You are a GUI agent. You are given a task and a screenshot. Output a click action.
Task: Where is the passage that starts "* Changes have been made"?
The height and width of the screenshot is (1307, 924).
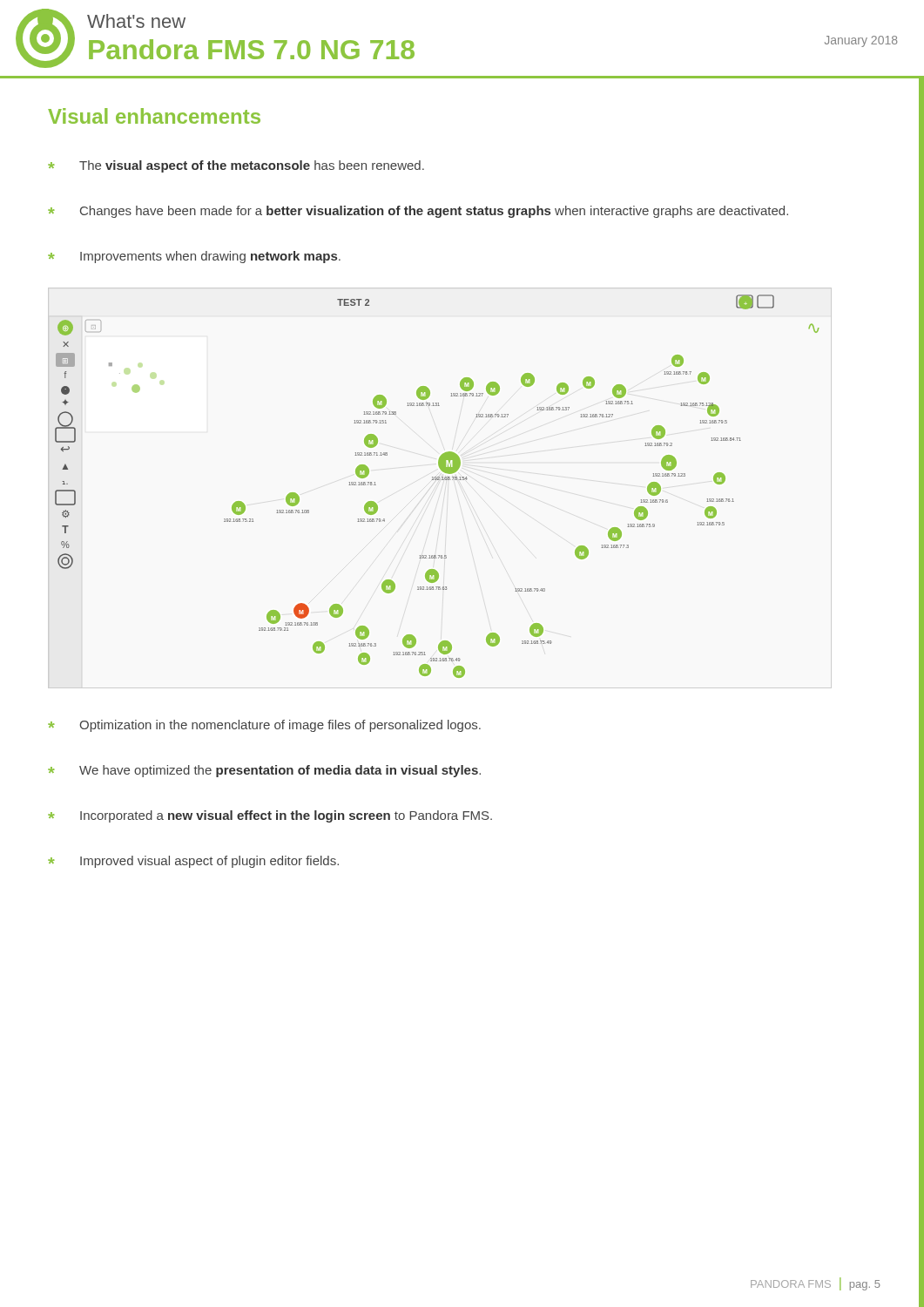coord(419,213)
